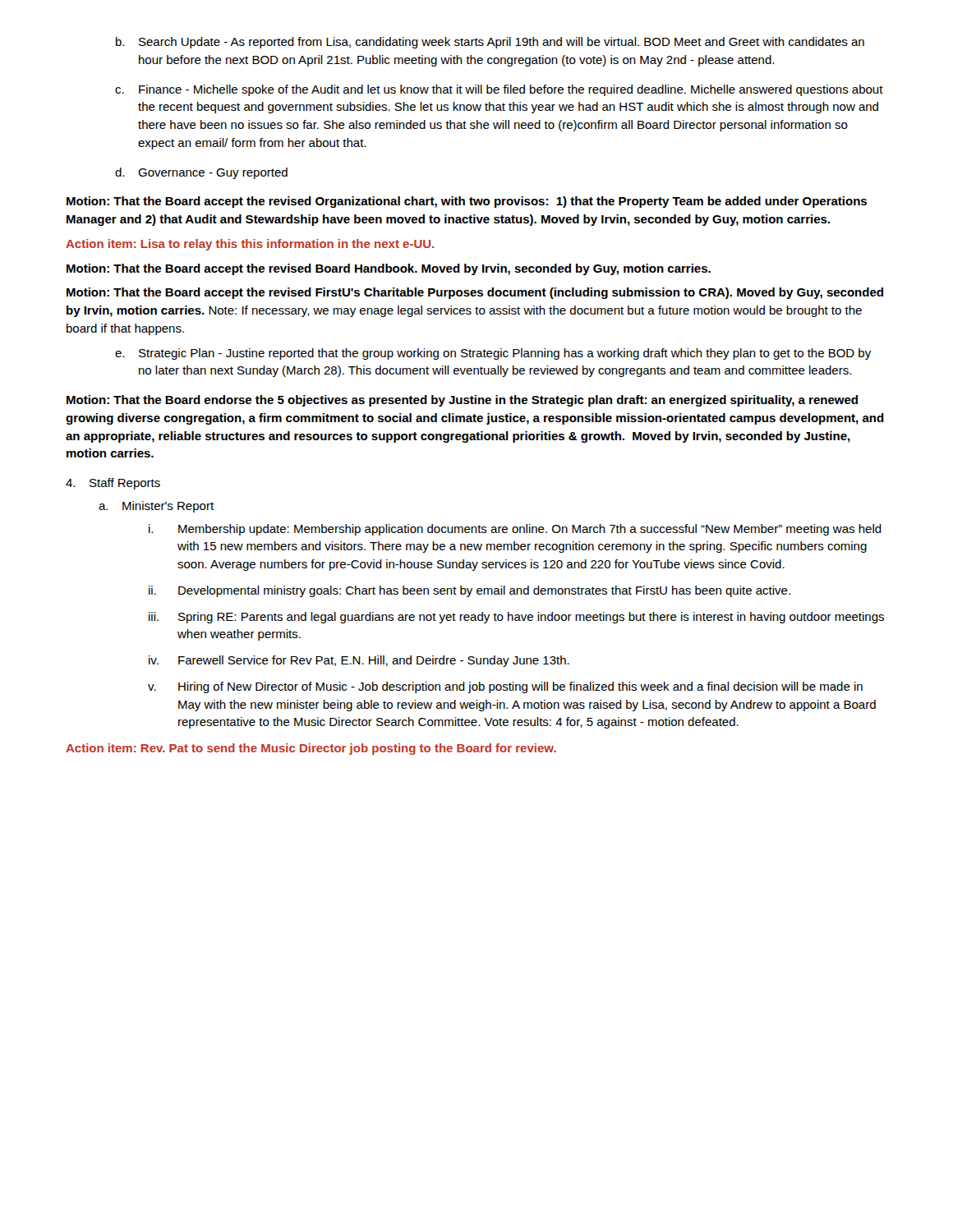Locate the list item that says "a. Minister's Report"
953x1232 pixels.
tap(156, 506)
